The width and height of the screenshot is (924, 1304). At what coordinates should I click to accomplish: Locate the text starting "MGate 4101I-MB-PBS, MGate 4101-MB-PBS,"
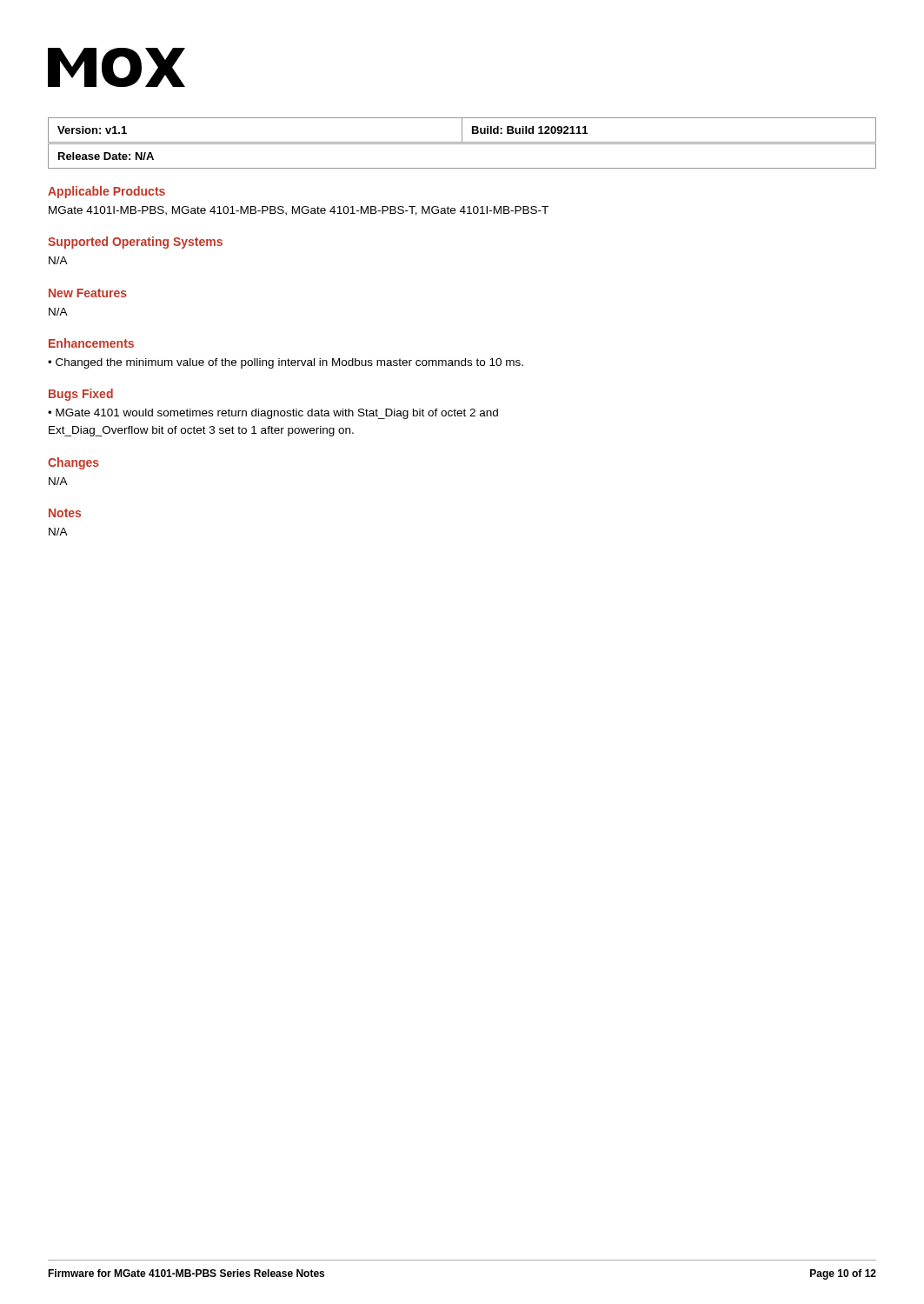(298, 210)
